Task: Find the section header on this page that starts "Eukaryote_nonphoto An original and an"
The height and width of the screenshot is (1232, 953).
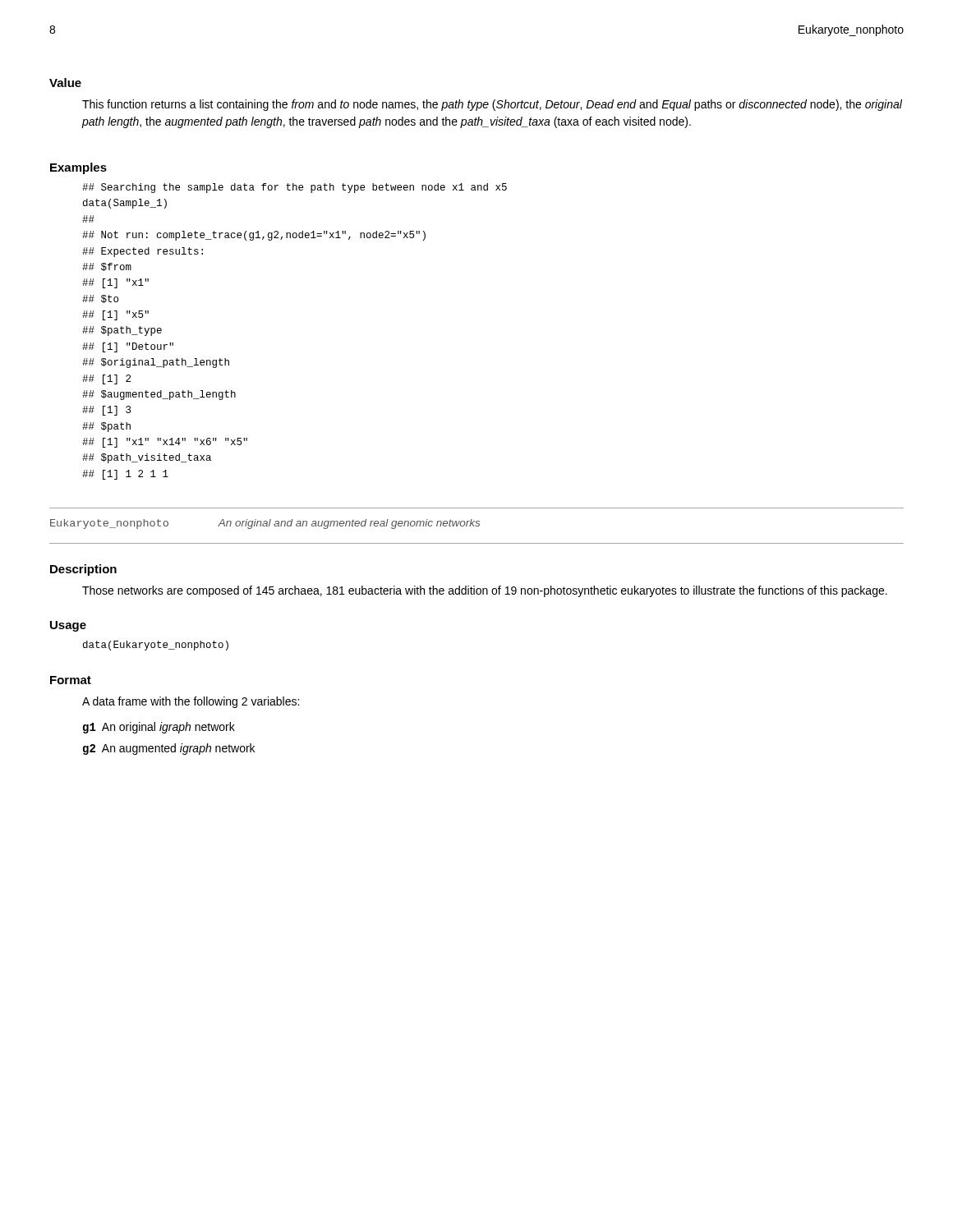Action: pos(265,523)
